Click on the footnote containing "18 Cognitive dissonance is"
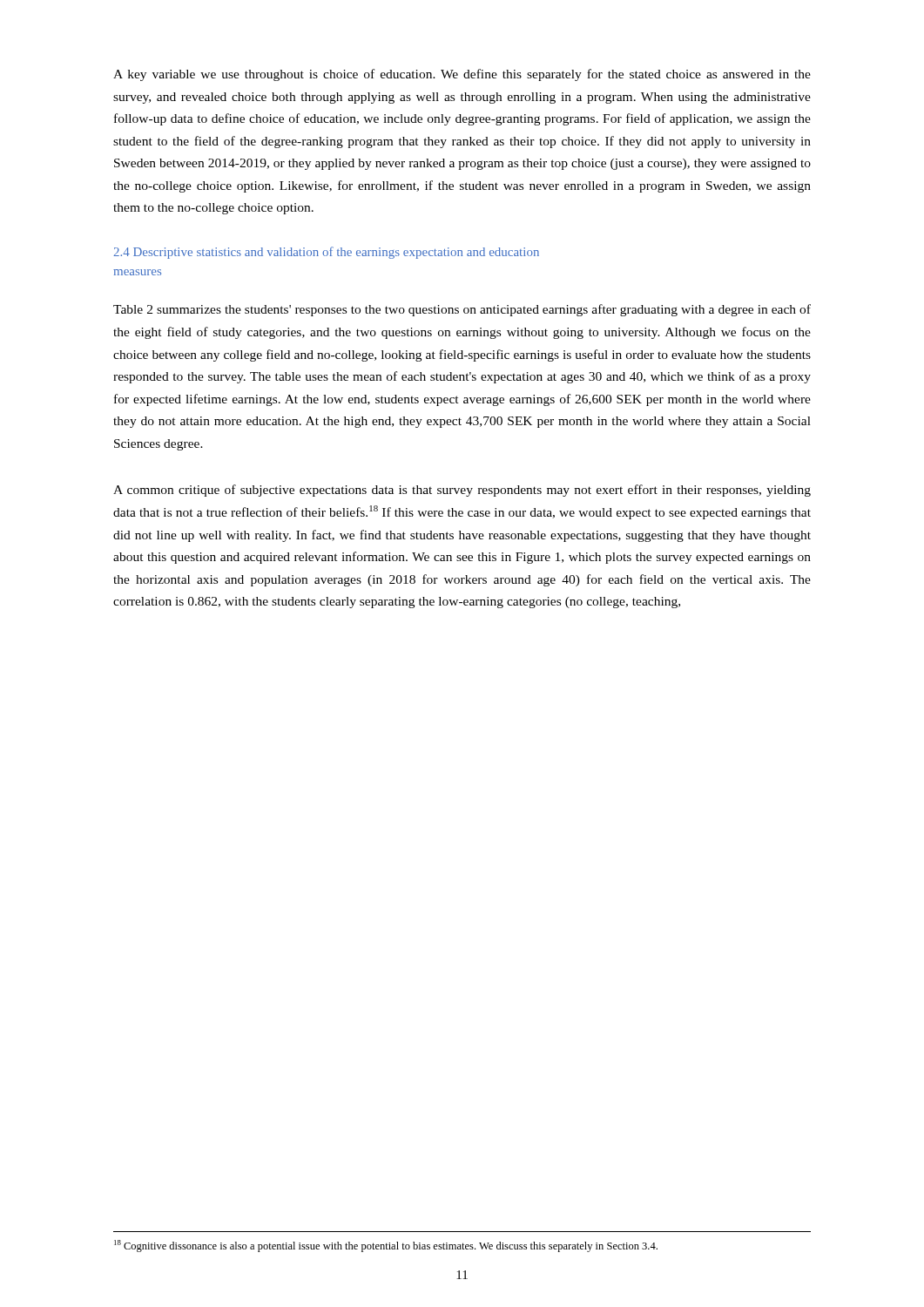Image resolution: width=924 pixels, height=1307 pixels. click(x=462, y=1246)
